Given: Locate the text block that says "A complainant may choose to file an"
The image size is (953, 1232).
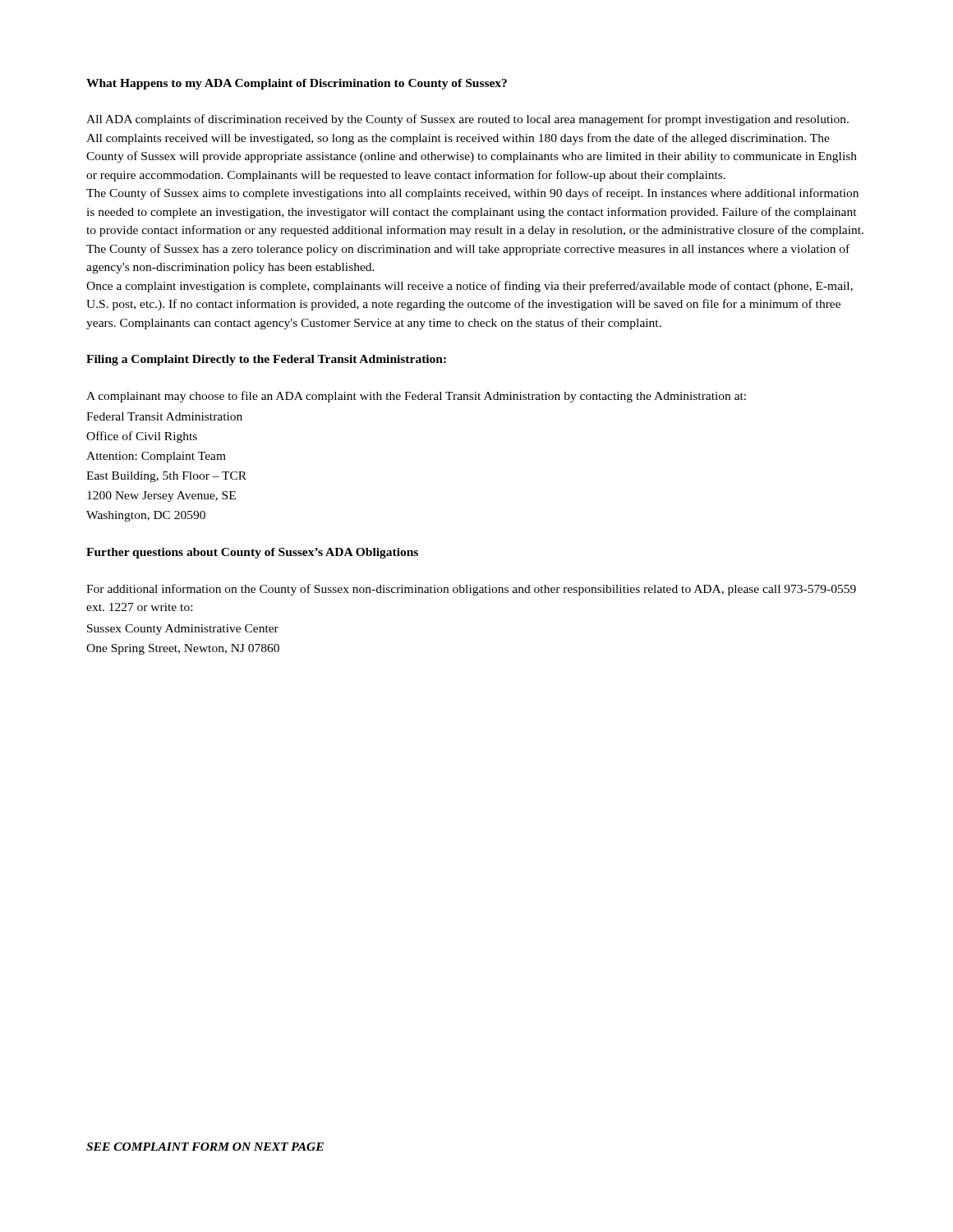Looking at the screenshot, I should [x=416, y=397].
